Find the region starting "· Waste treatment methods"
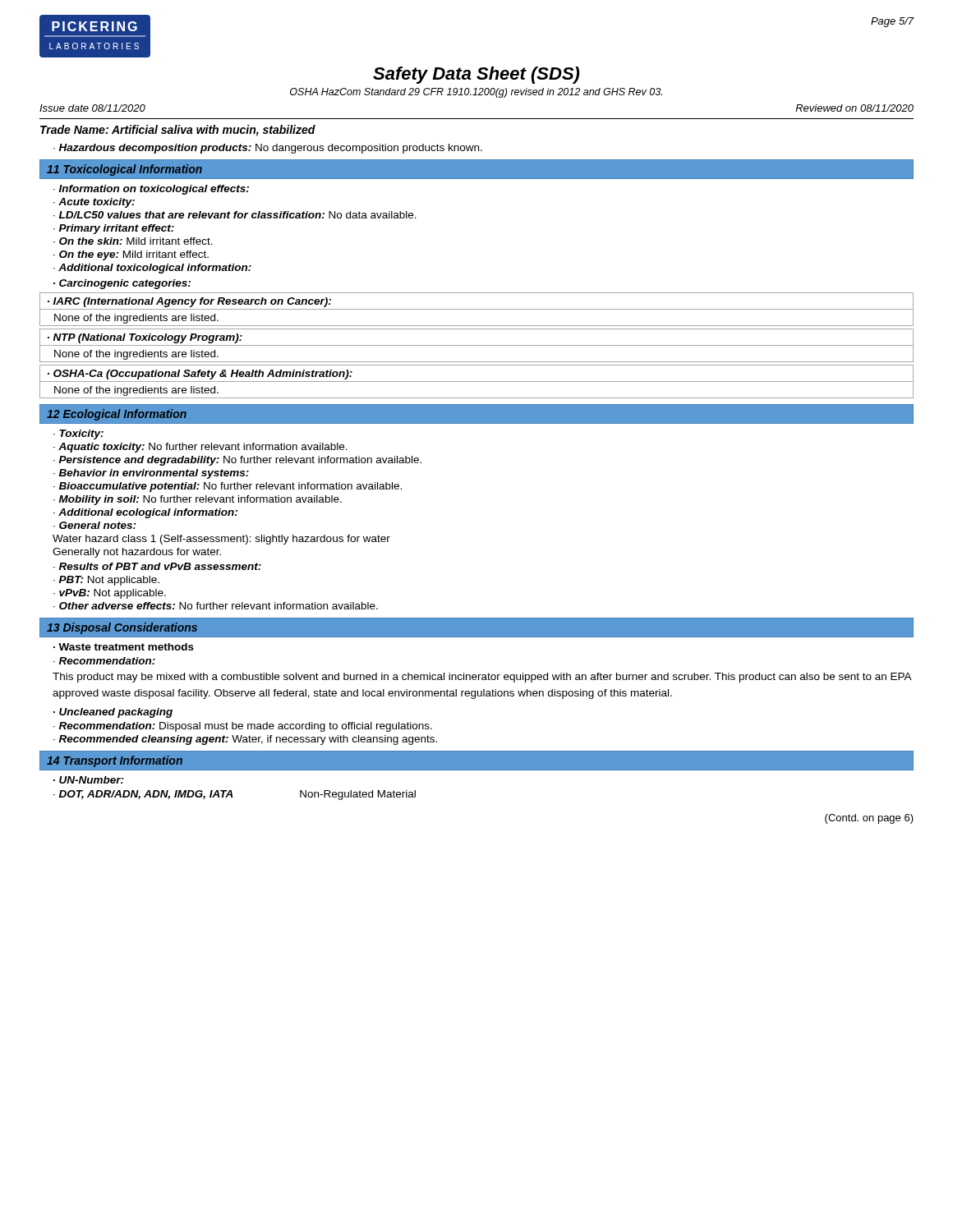The width and height of the screenshot is (953, 1232). tap(476, 693)
